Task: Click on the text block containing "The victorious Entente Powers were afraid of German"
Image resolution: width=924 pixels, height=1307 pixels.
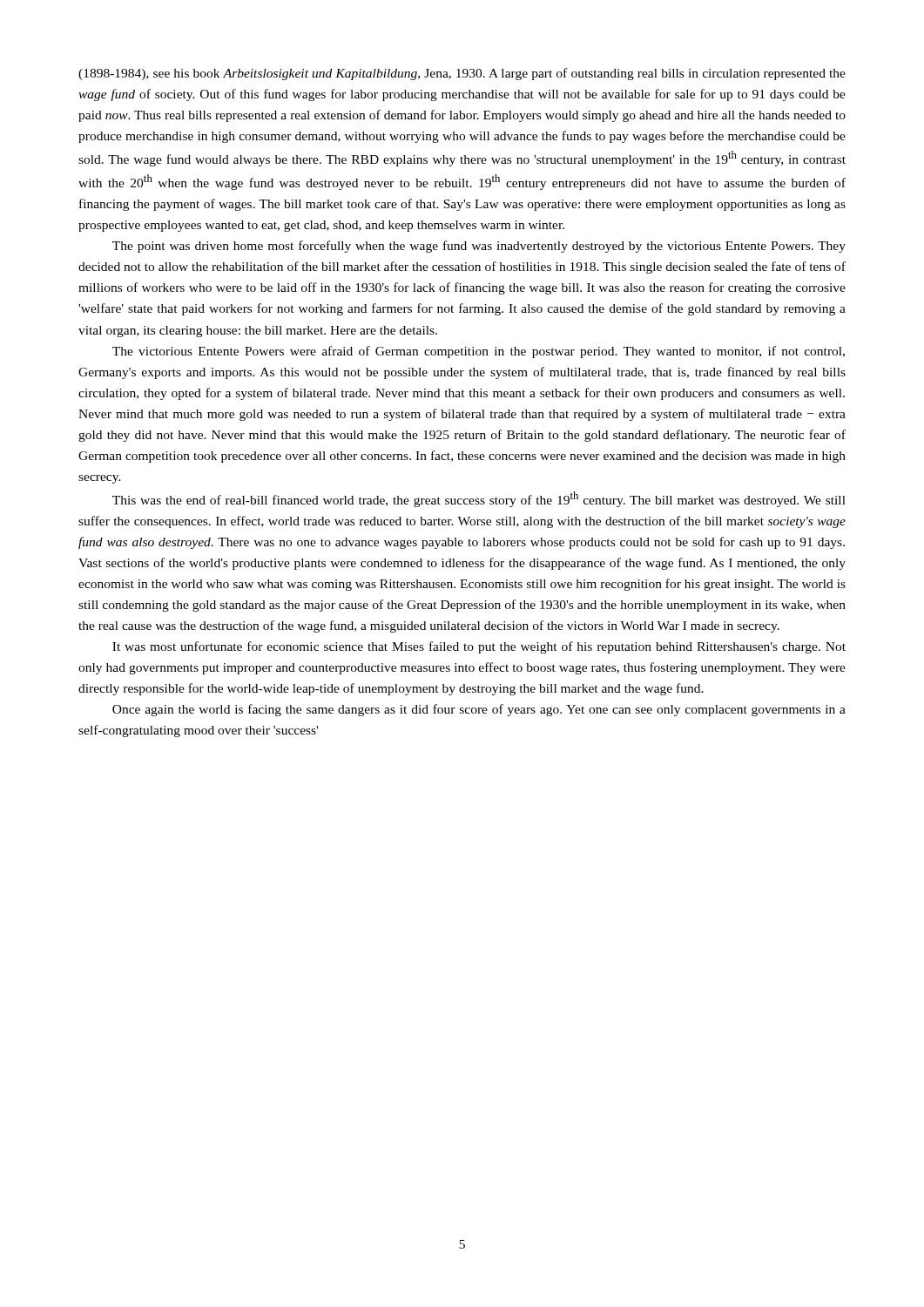Action: point(462,413)
